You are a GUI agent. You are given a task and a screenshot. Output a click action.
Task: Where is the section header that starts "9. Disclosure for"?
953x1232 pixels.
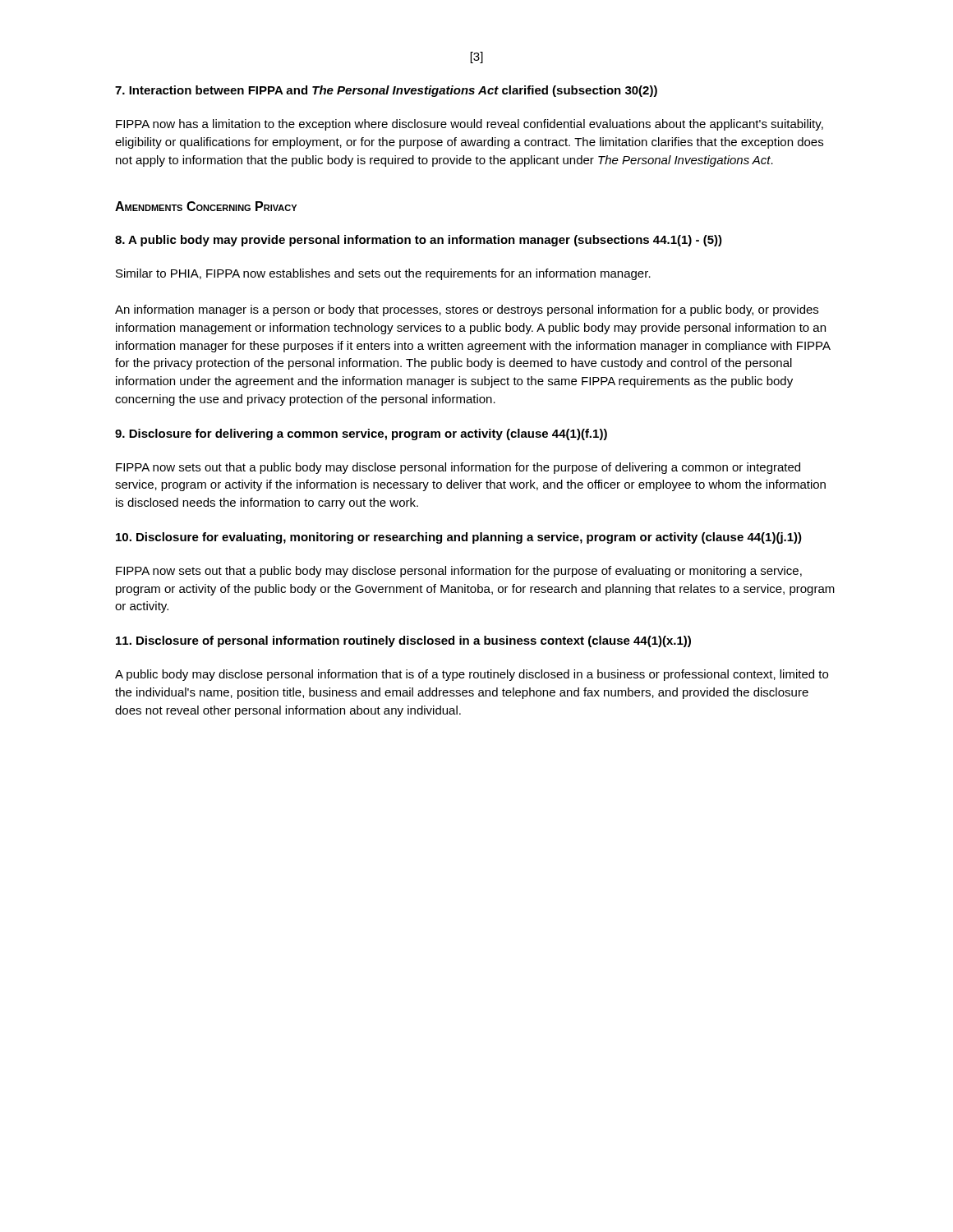(x=476, y=433)
